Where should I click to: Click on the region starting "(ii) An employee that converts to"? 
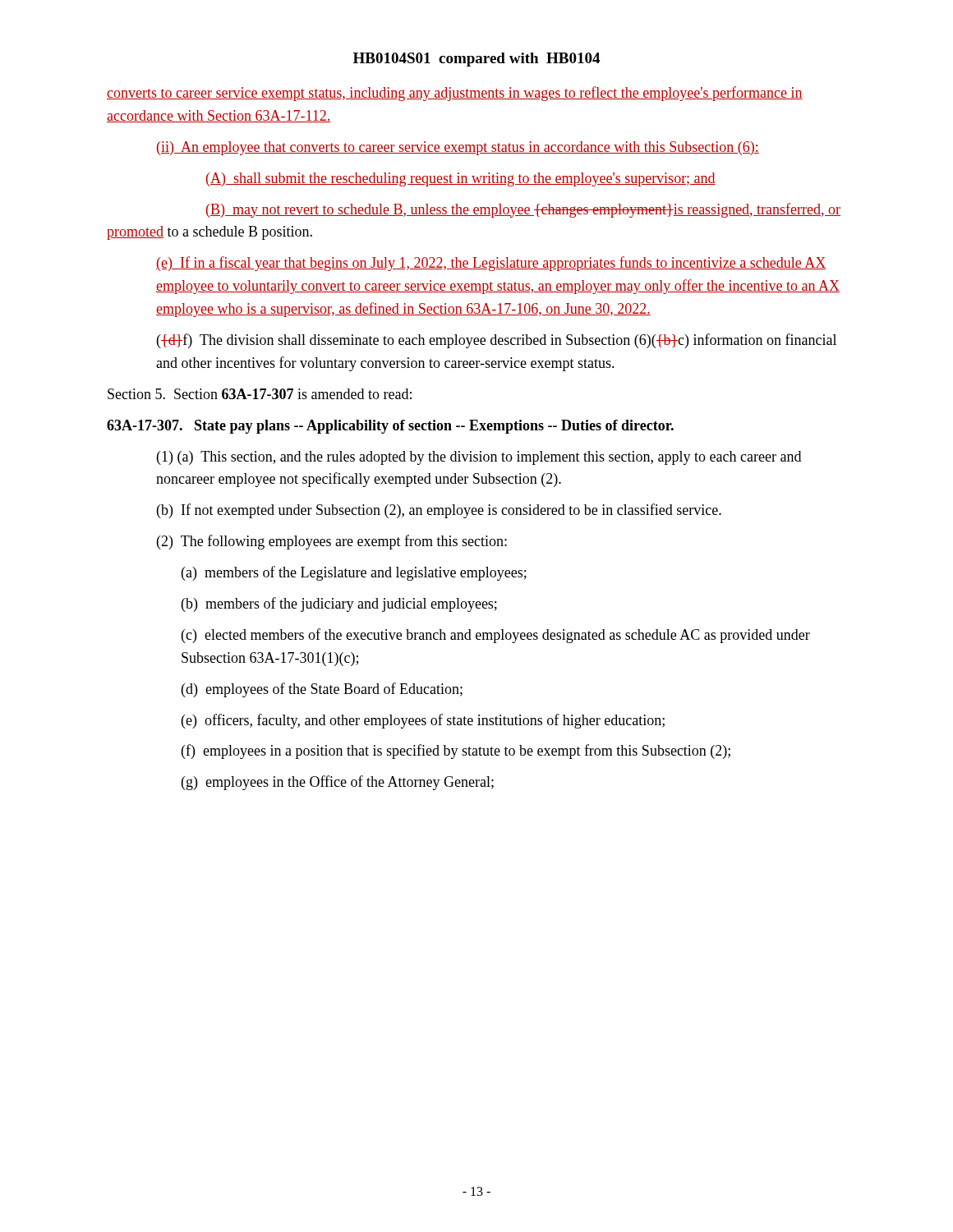(x=457, y=147)
